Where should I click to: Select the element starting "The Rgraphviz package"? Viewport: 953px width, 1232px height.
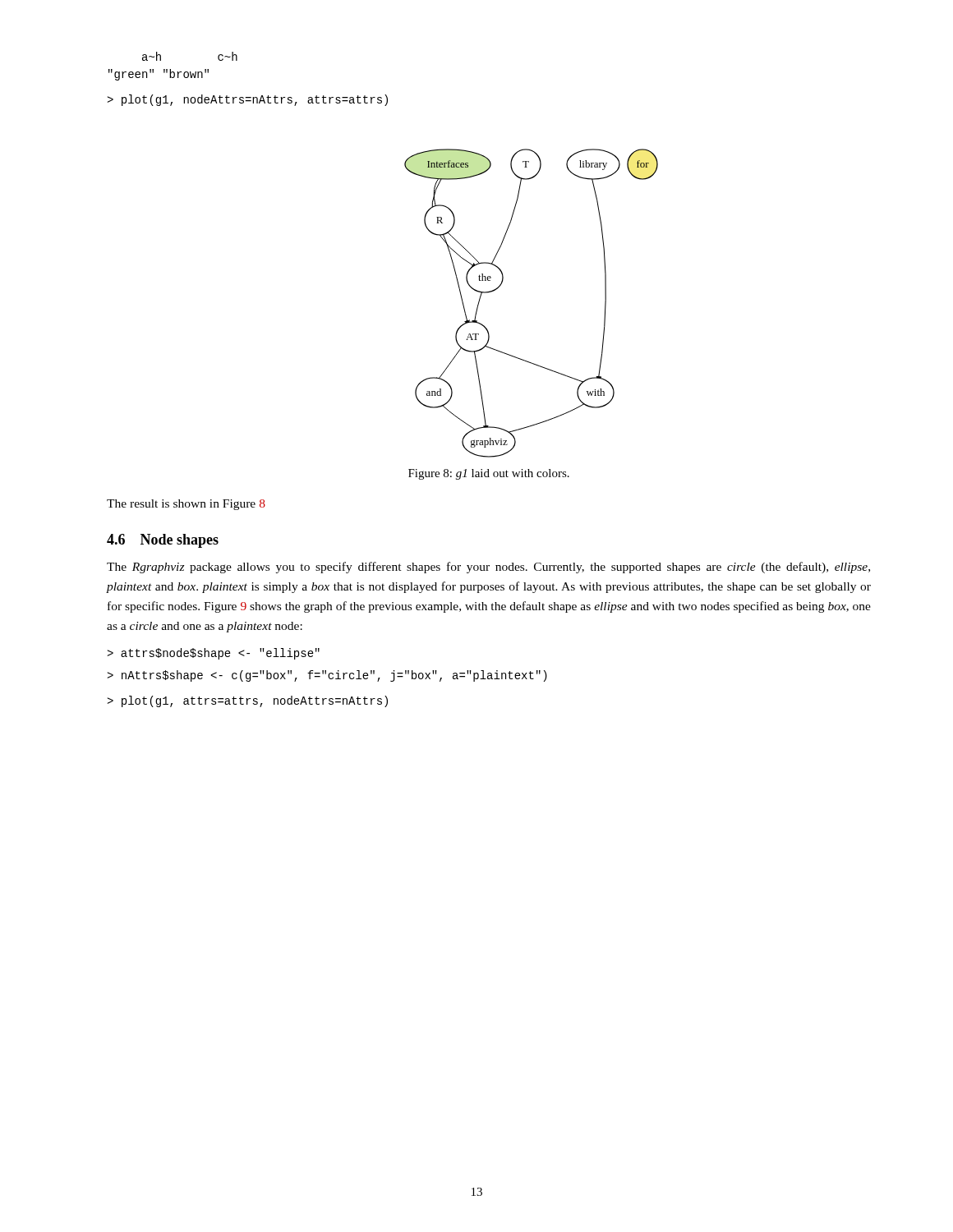click(x=489, y=596)
